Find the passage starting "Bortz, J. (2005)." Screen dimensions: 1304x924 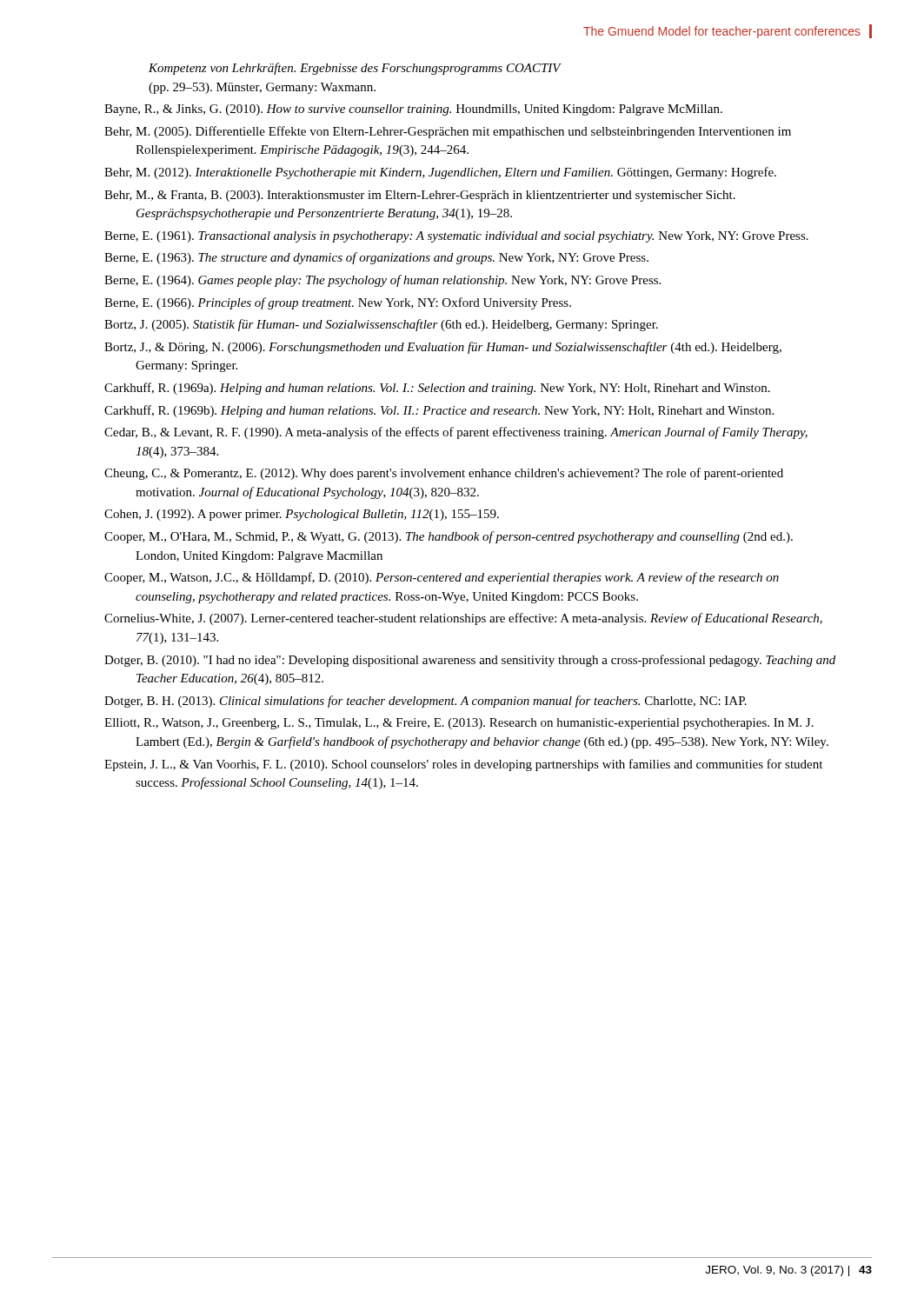pyautogui.click(x=381, y=324)
